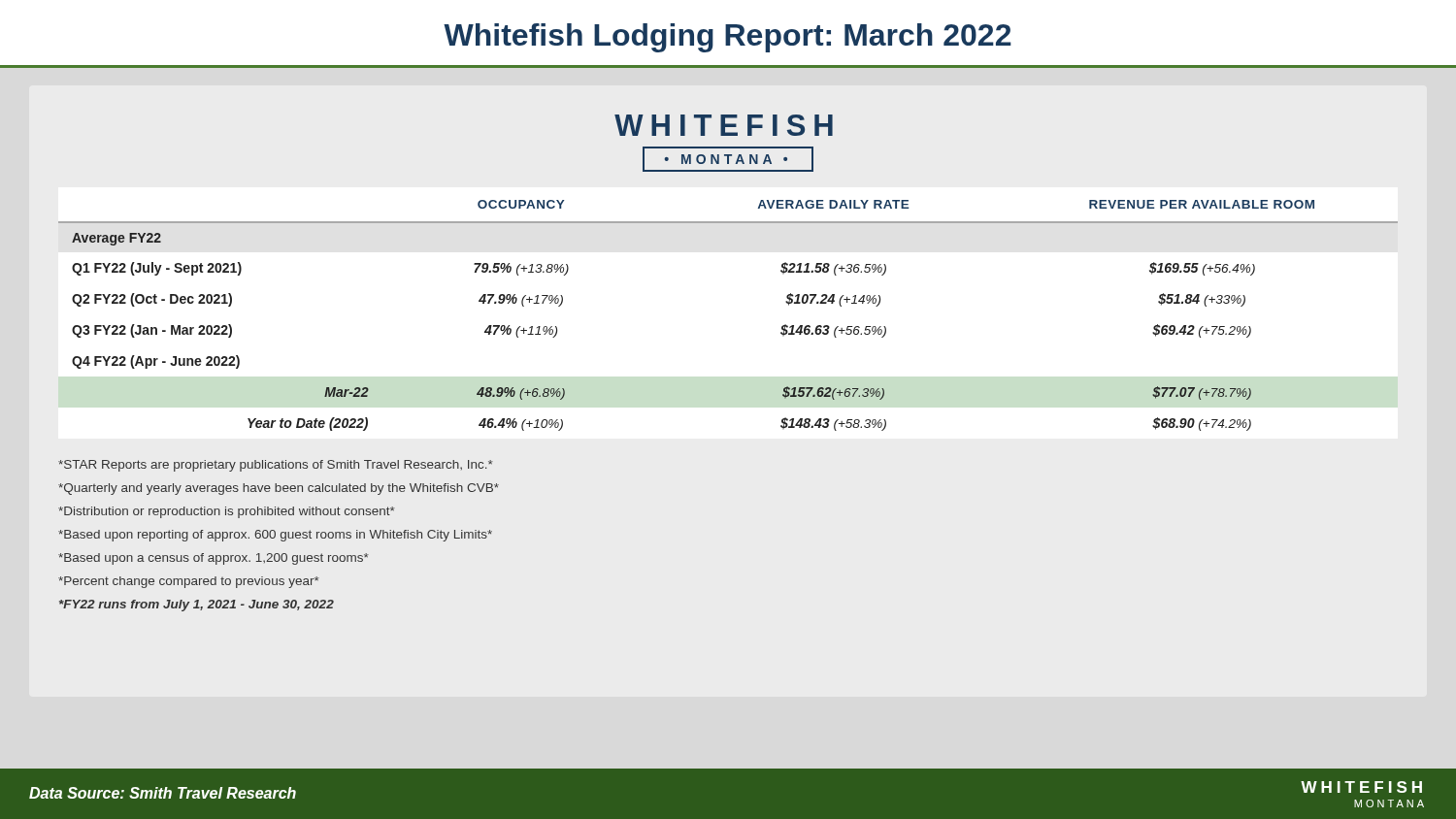
Task: Select the region starting "Based upon a census of approx. 1,200"
Action: click(x=214, y=559)
